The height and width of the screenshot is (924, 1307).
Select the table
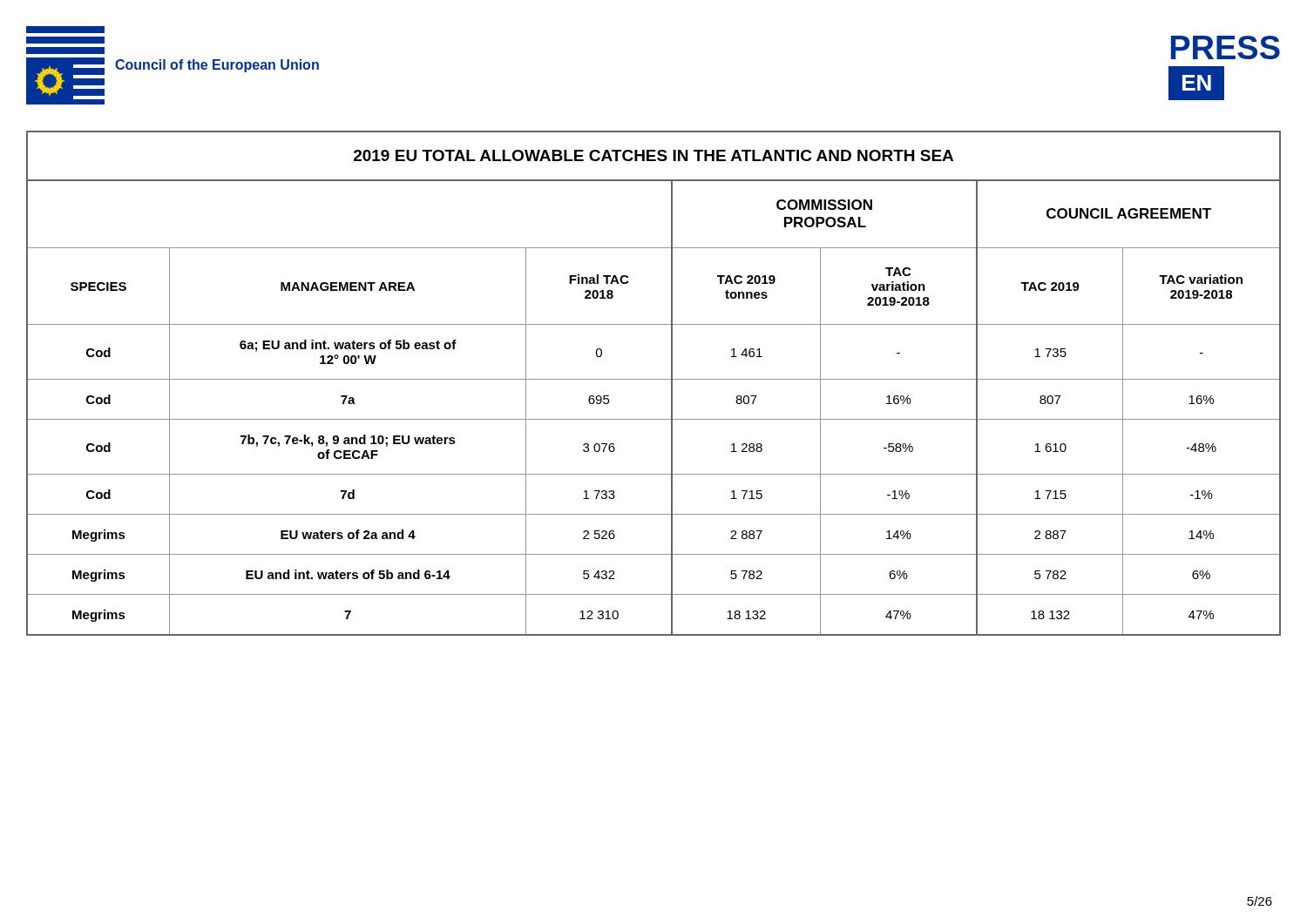point(654,408)
